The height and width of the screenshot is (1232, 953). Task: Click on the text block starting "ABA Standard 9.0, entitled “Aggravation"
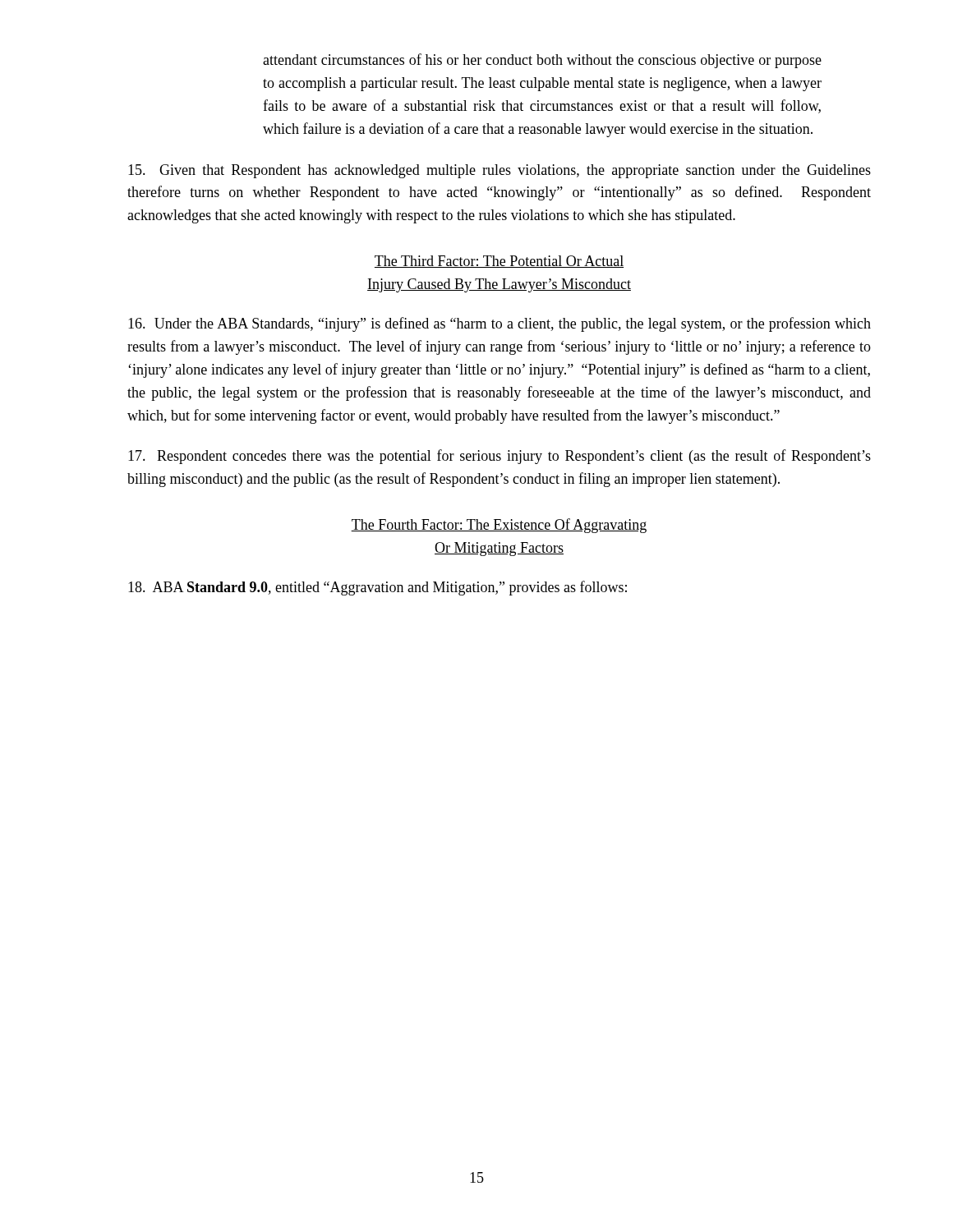click(378, 587)
